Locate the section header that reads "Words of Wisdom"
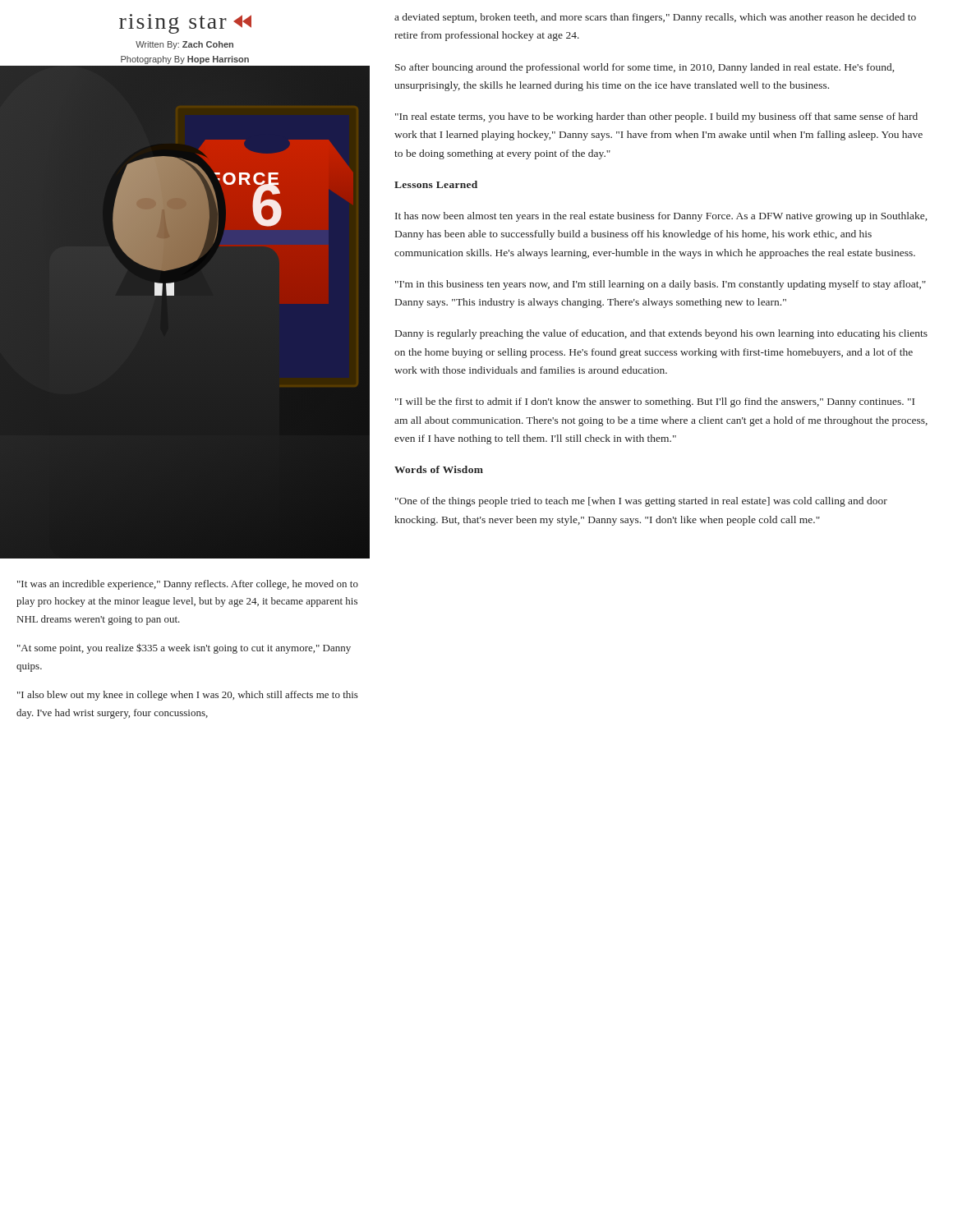Image resolution: width=953 pixels, height=1232 pixels. coord(439,469)
